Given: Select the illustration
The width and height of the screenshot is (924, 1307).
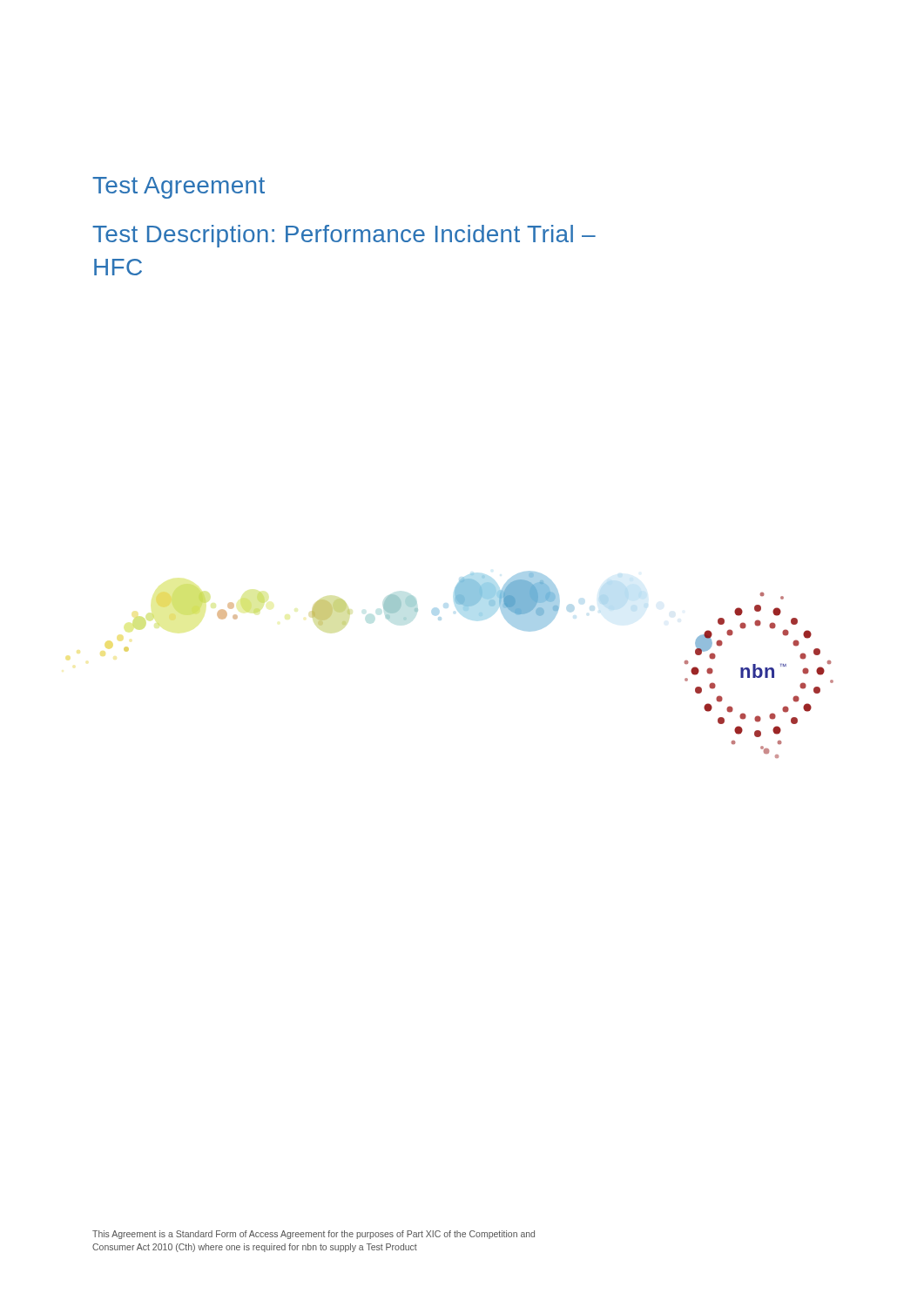Looking at the screenshot, I should click(x=466, y=636).
